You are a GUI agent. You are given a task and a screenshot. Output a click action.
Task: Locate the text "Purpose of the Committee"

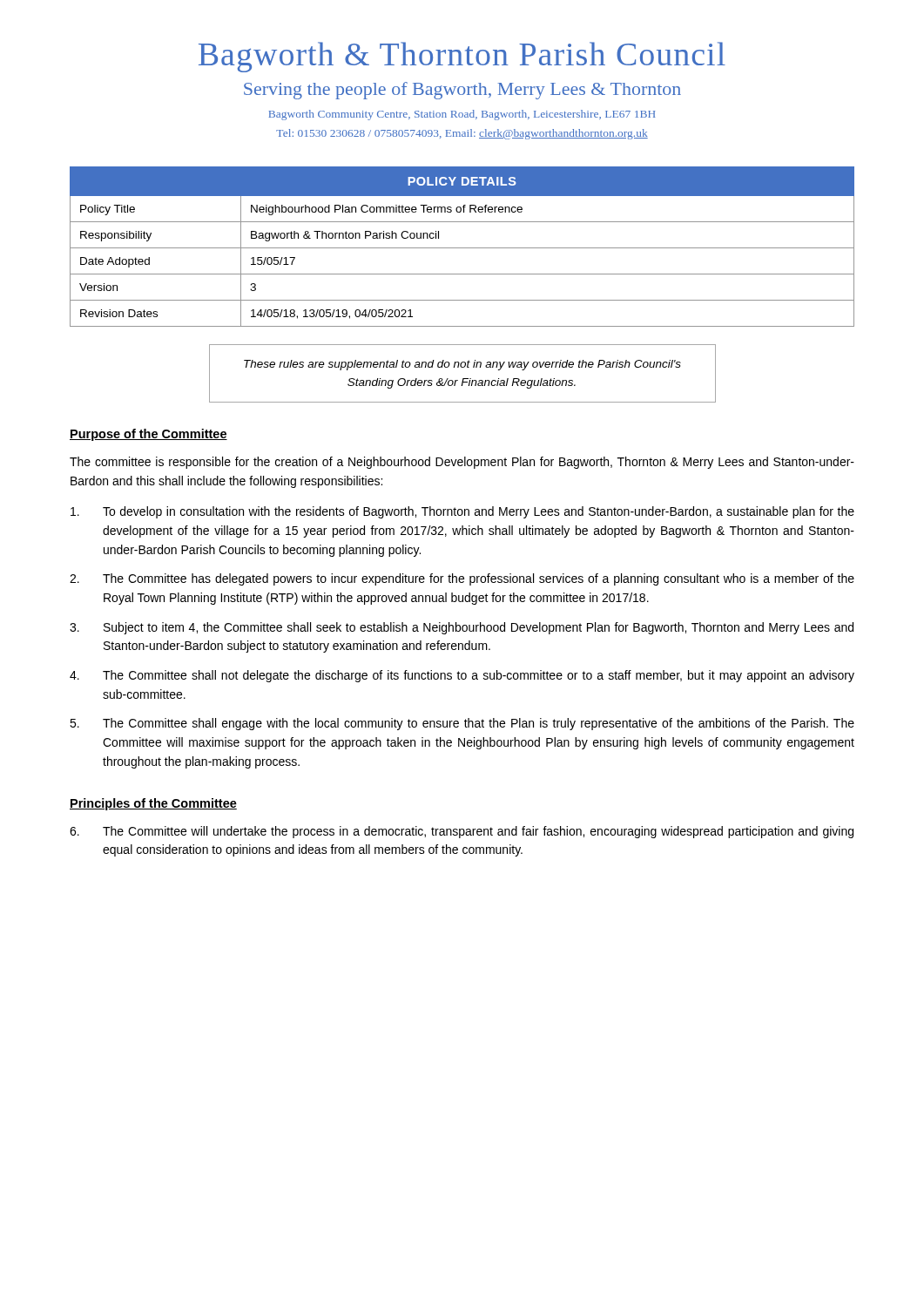click(148, 435)
